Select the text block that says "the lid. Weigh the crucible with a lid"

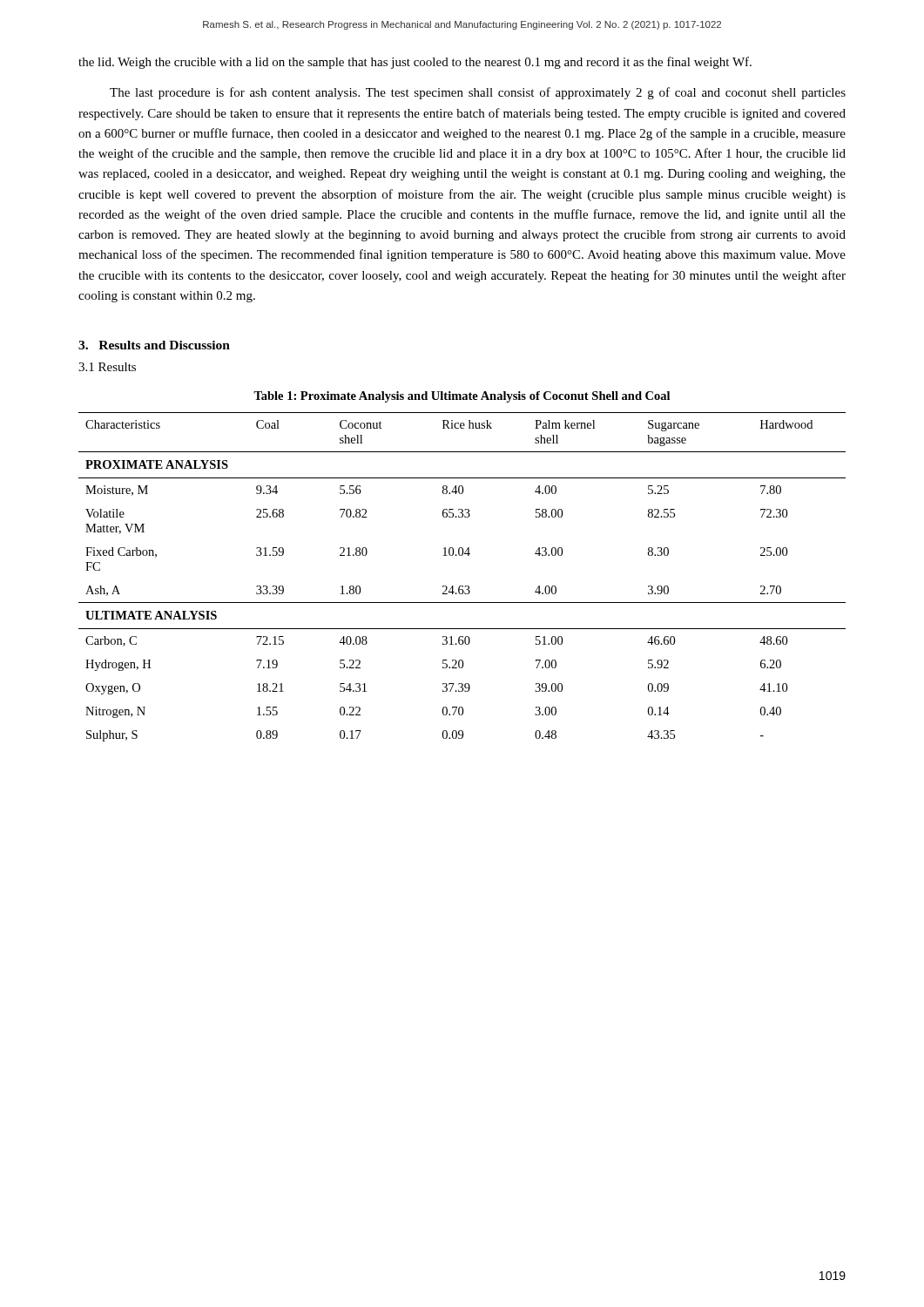point(415,62)
